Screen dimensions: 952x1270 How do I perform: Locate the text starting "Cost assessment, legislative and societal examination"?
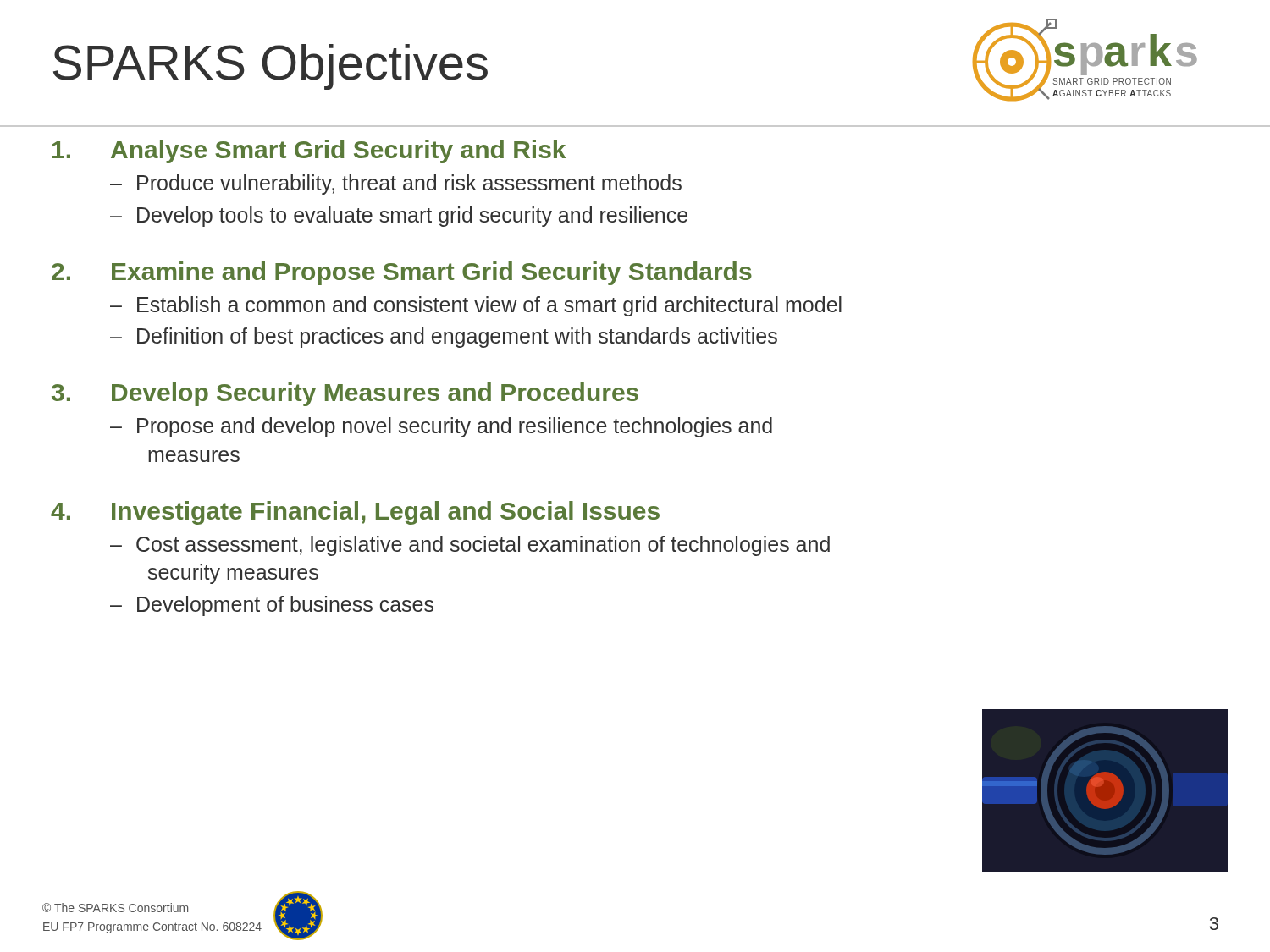click(x=483, y=558)
